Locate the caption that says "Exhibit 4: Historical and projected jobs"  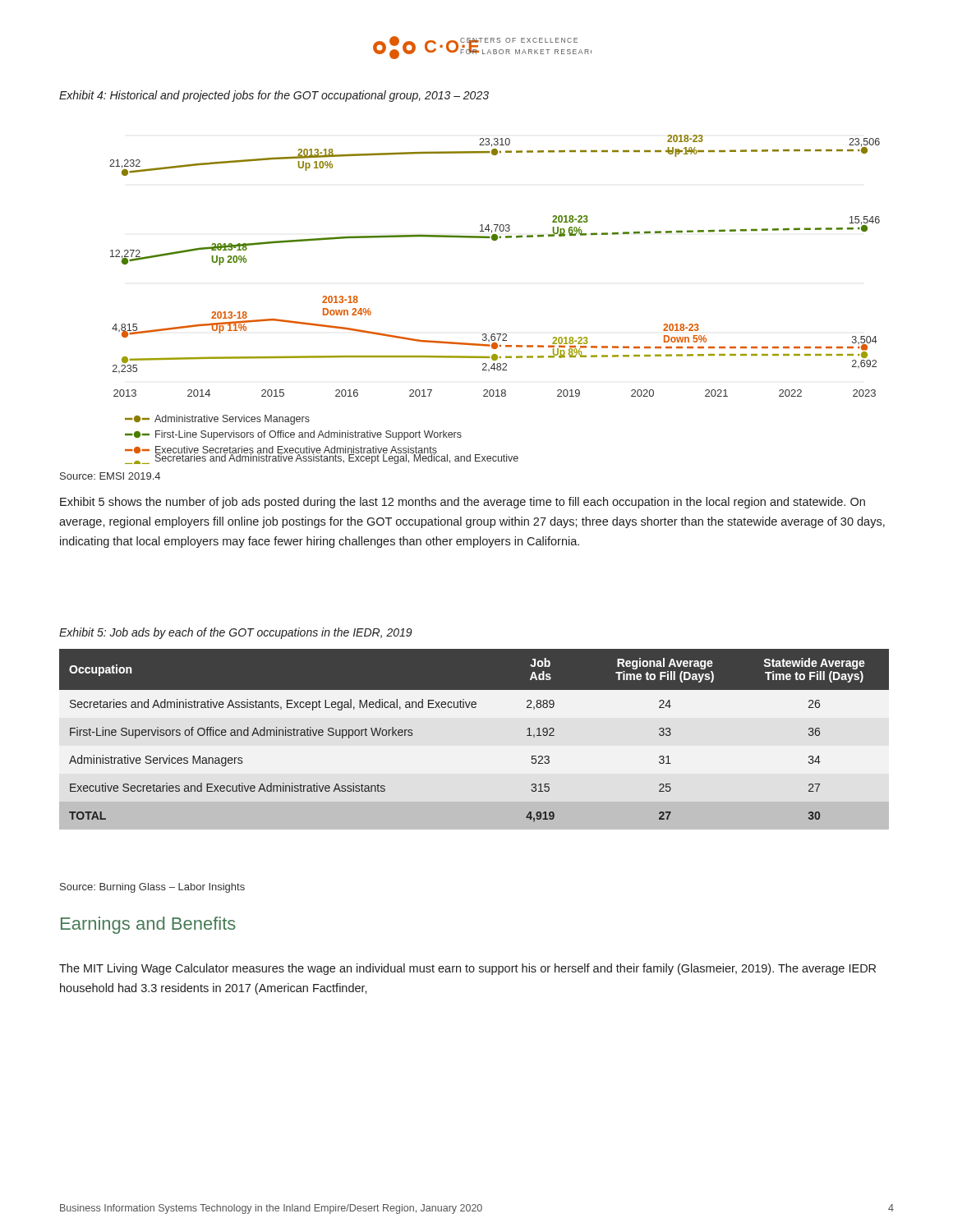pos(274,95)
